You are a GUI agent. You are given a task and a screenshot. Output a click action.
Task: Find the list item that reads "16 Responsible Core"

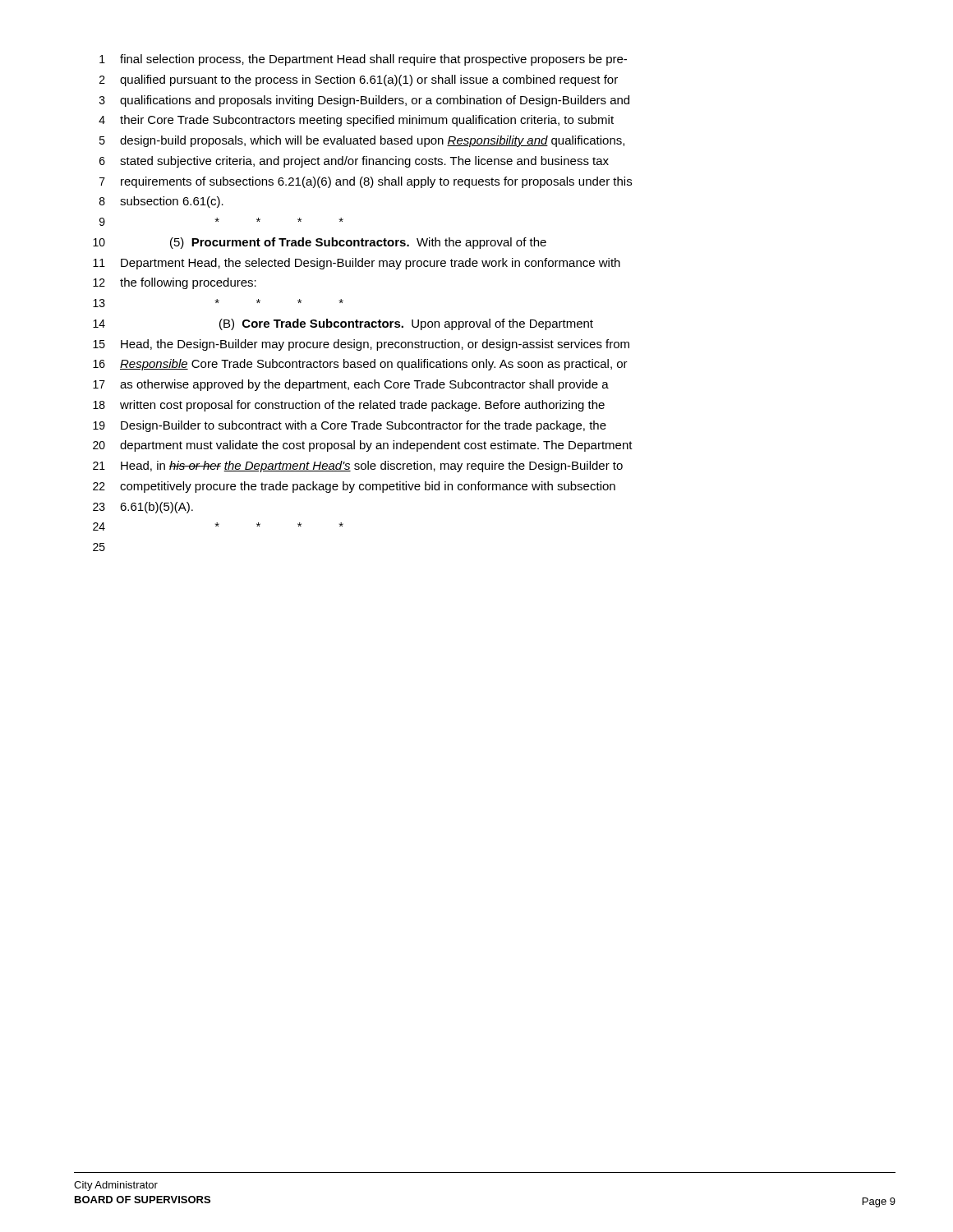point(485,364)
